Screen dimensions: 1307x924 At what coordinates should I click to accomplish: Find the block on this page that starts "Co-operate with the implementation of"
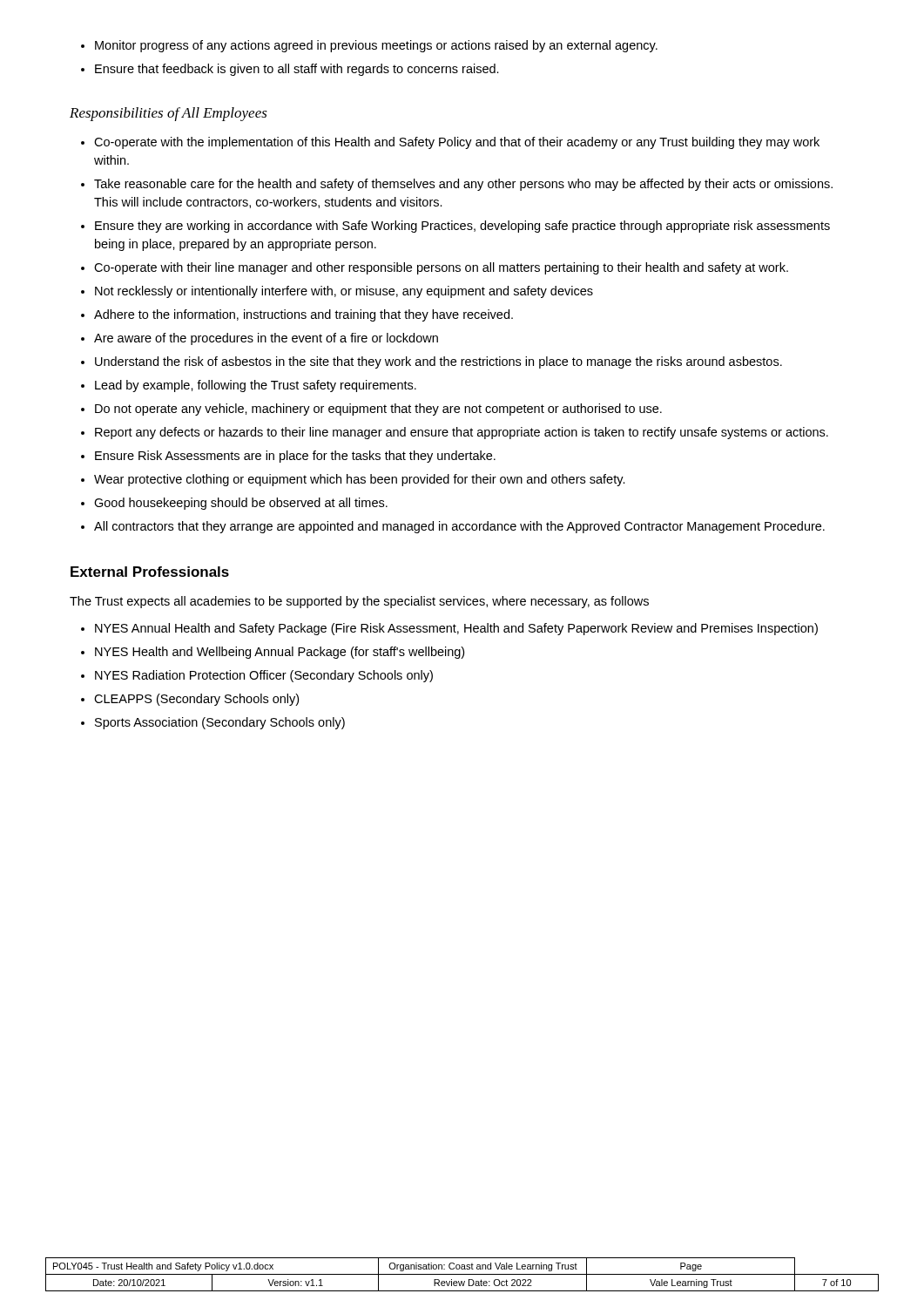pyautogui.click(x=457, y=151)
